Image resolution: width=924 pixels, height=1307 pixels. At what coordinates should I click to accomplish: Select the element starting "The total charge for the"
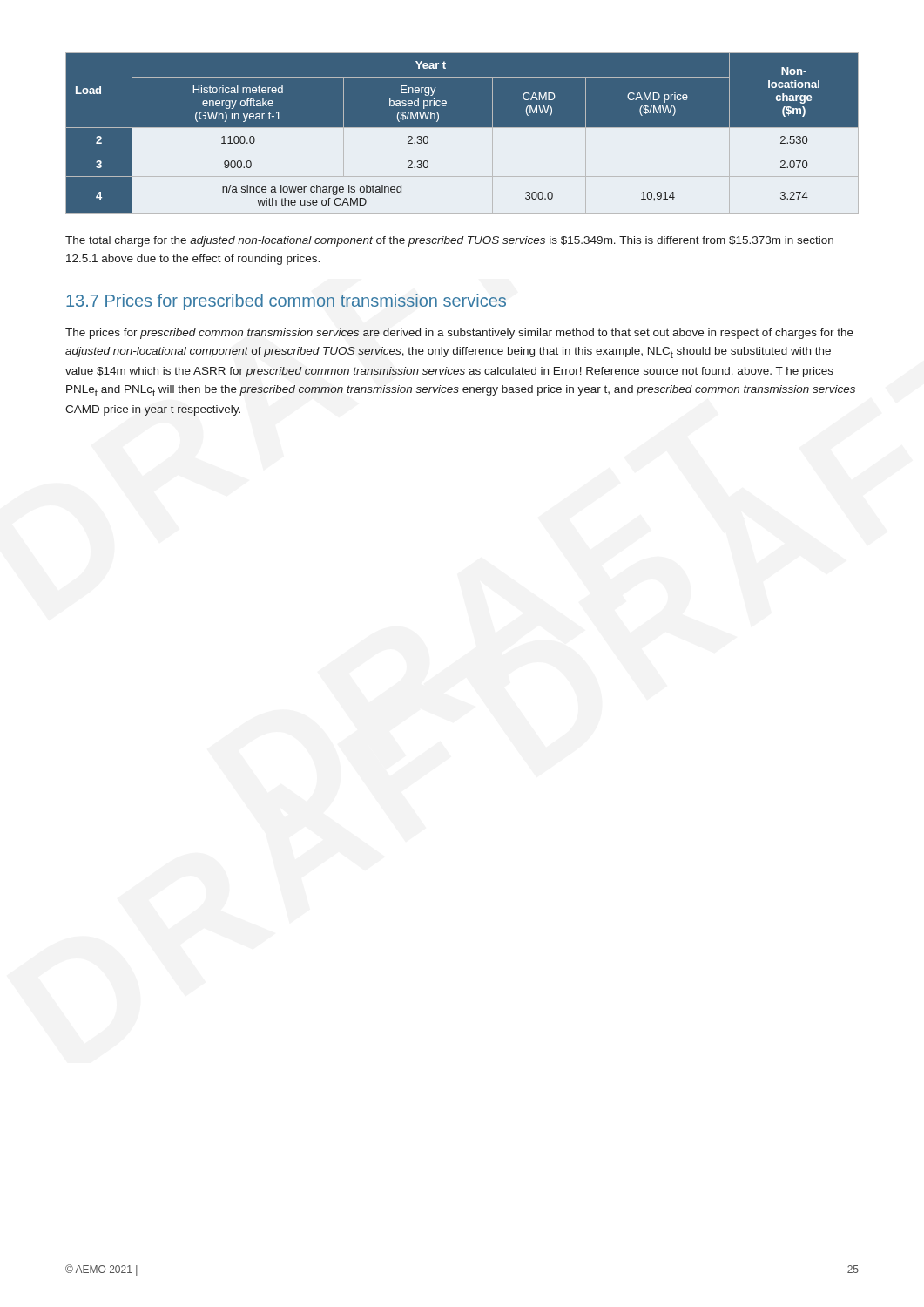coord(450,249)
